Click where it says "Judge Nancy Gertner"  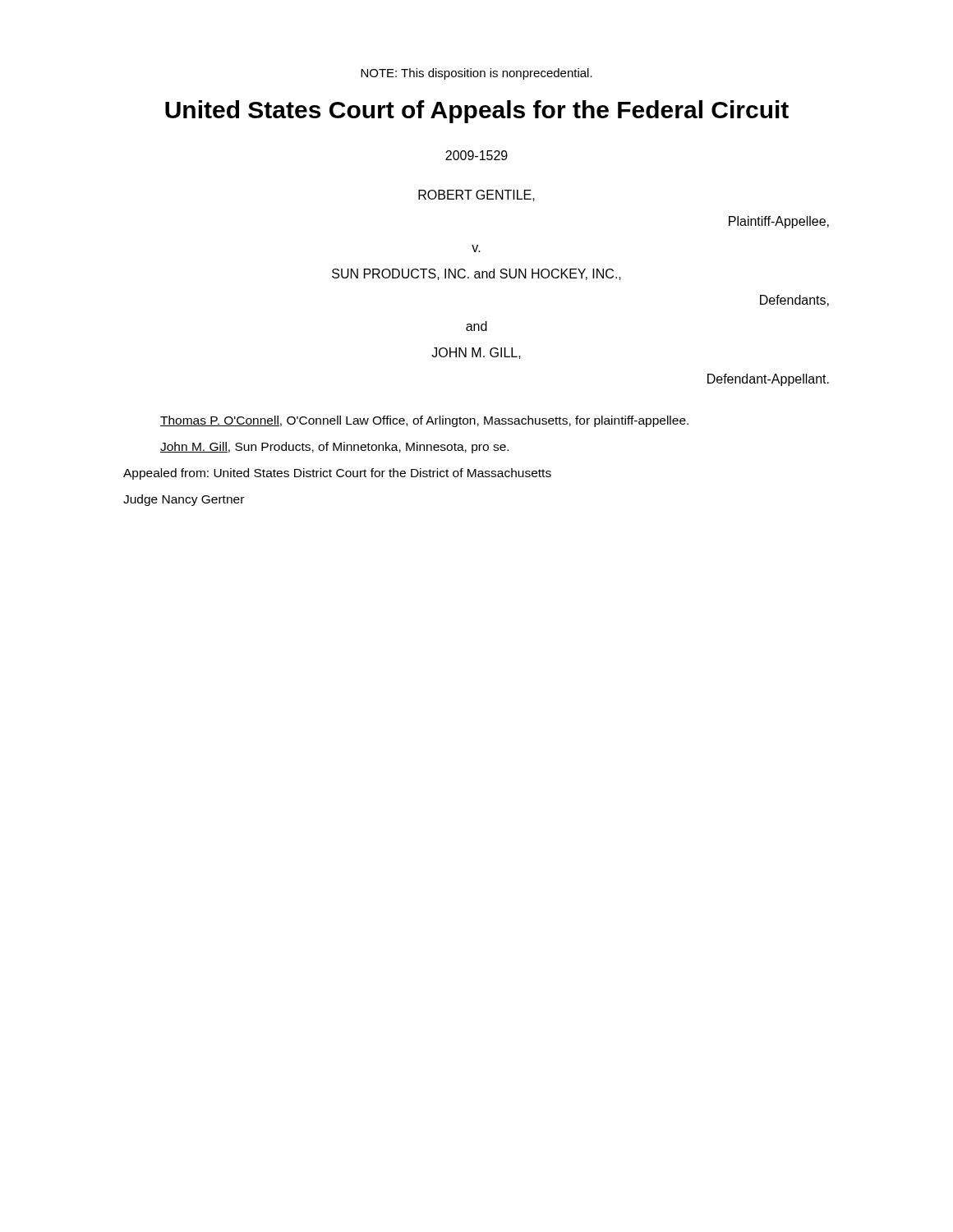pyautogui.click(x=184, y=499)
